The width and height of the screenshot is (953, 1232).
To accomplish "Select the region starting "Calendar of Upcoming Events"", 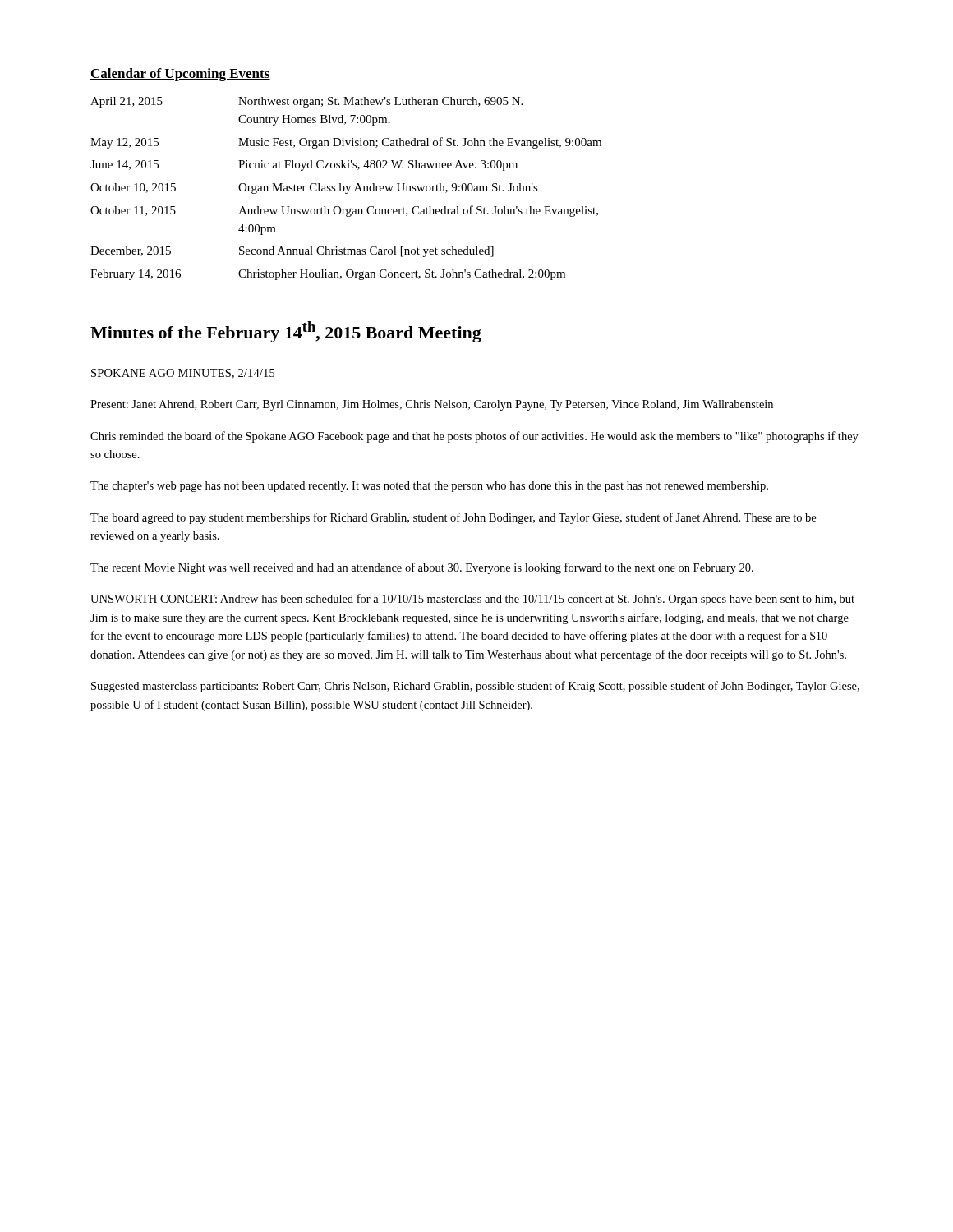I will click(180, 73).
